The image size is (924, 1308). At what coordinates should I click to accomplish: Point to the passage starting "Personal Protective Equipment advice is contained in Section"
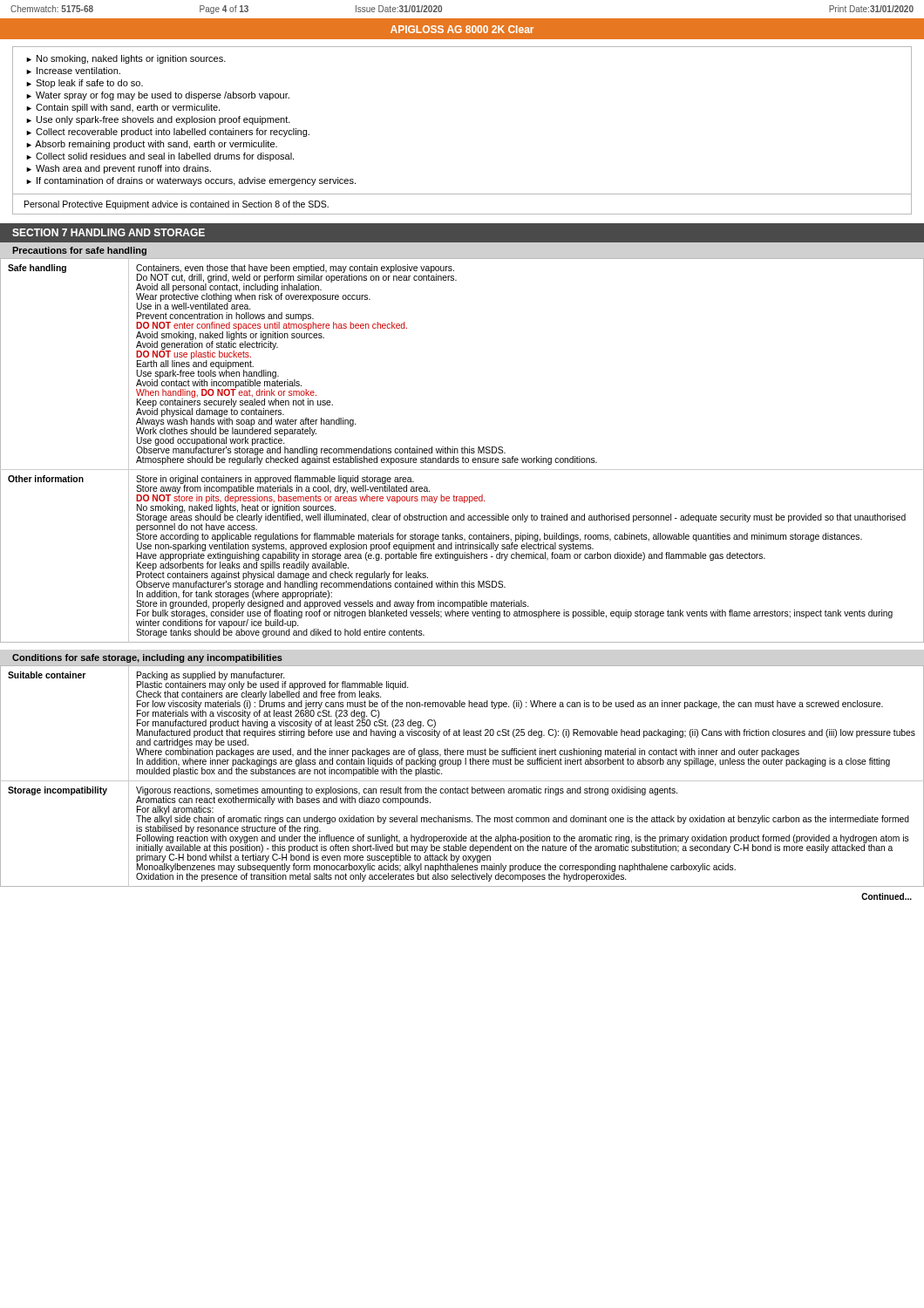176,204
